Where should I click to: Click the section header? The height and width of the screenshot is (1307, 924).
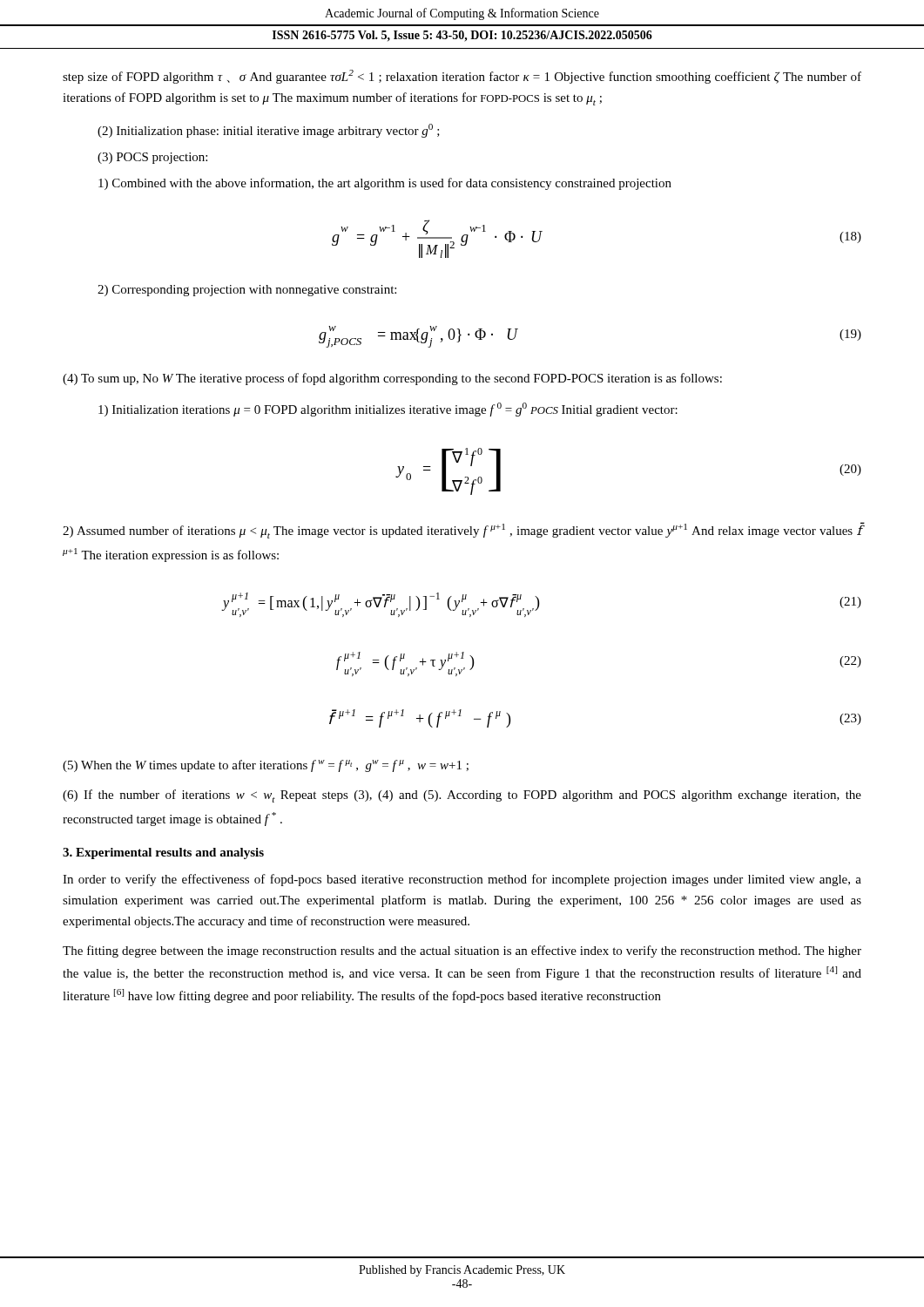tap(163, 852)
